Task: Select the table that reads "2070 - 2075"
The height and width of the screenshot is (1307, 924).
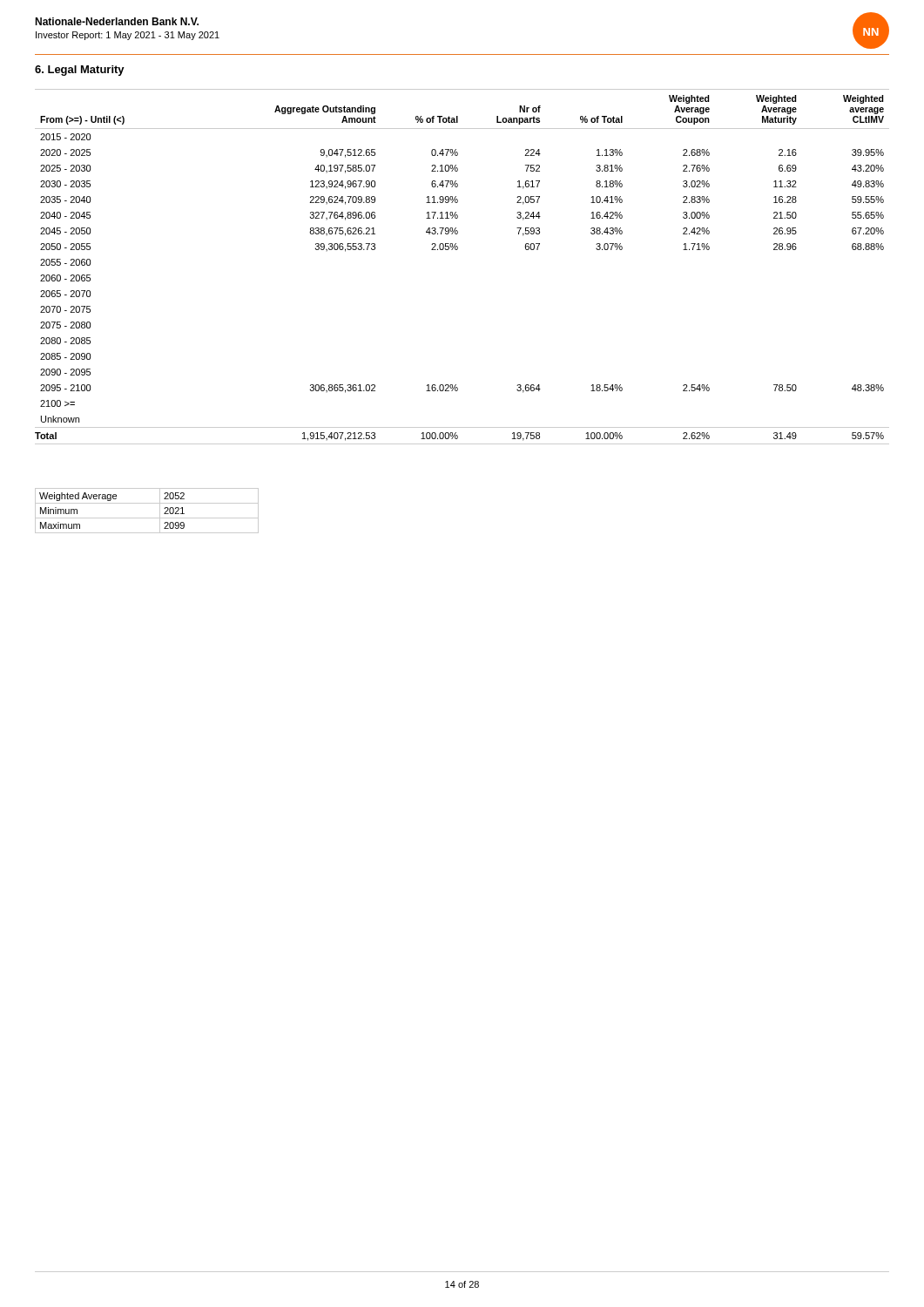Action: coord(462,267)
